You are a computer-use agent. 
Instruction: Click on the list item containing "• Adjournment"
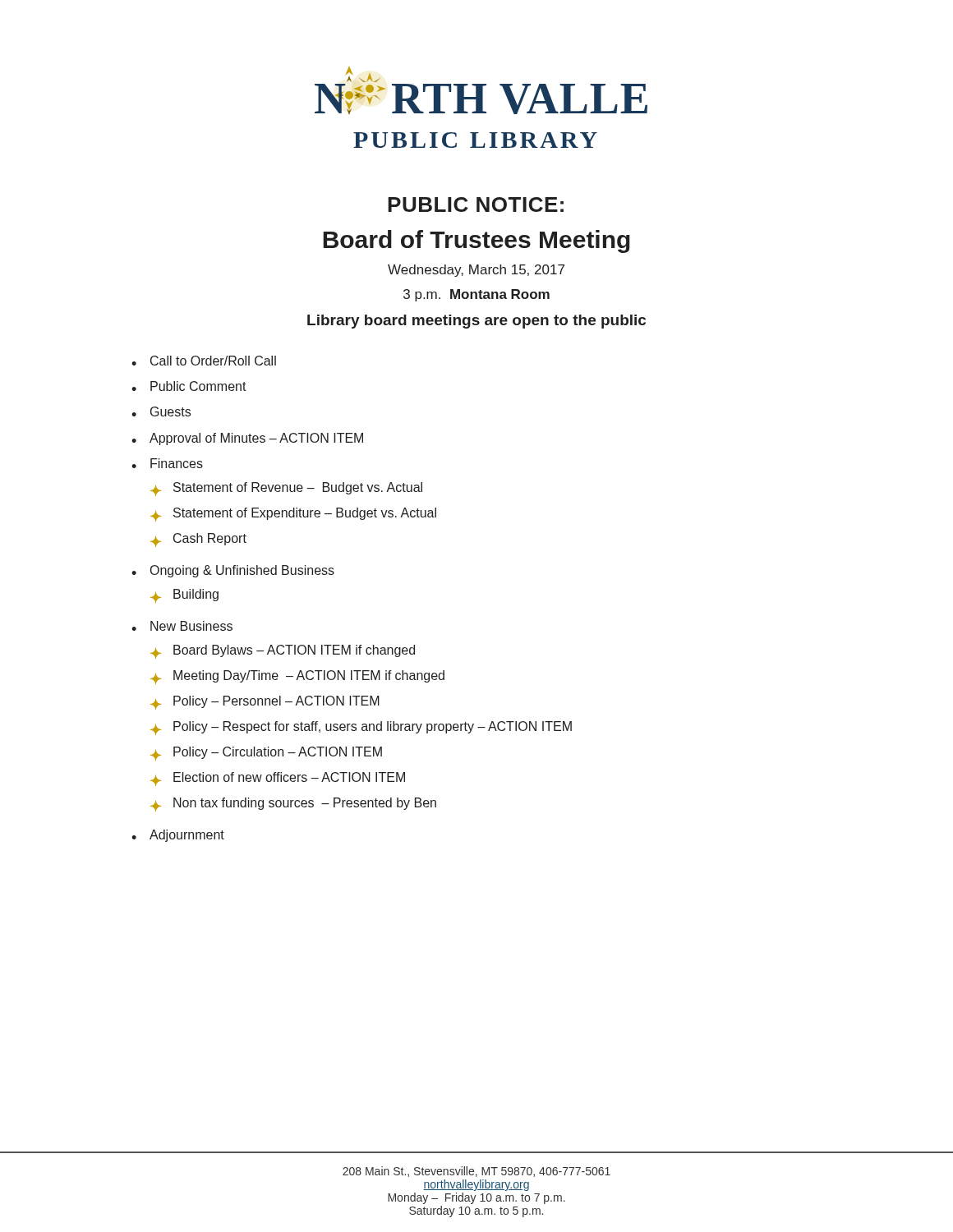[178, 838]
